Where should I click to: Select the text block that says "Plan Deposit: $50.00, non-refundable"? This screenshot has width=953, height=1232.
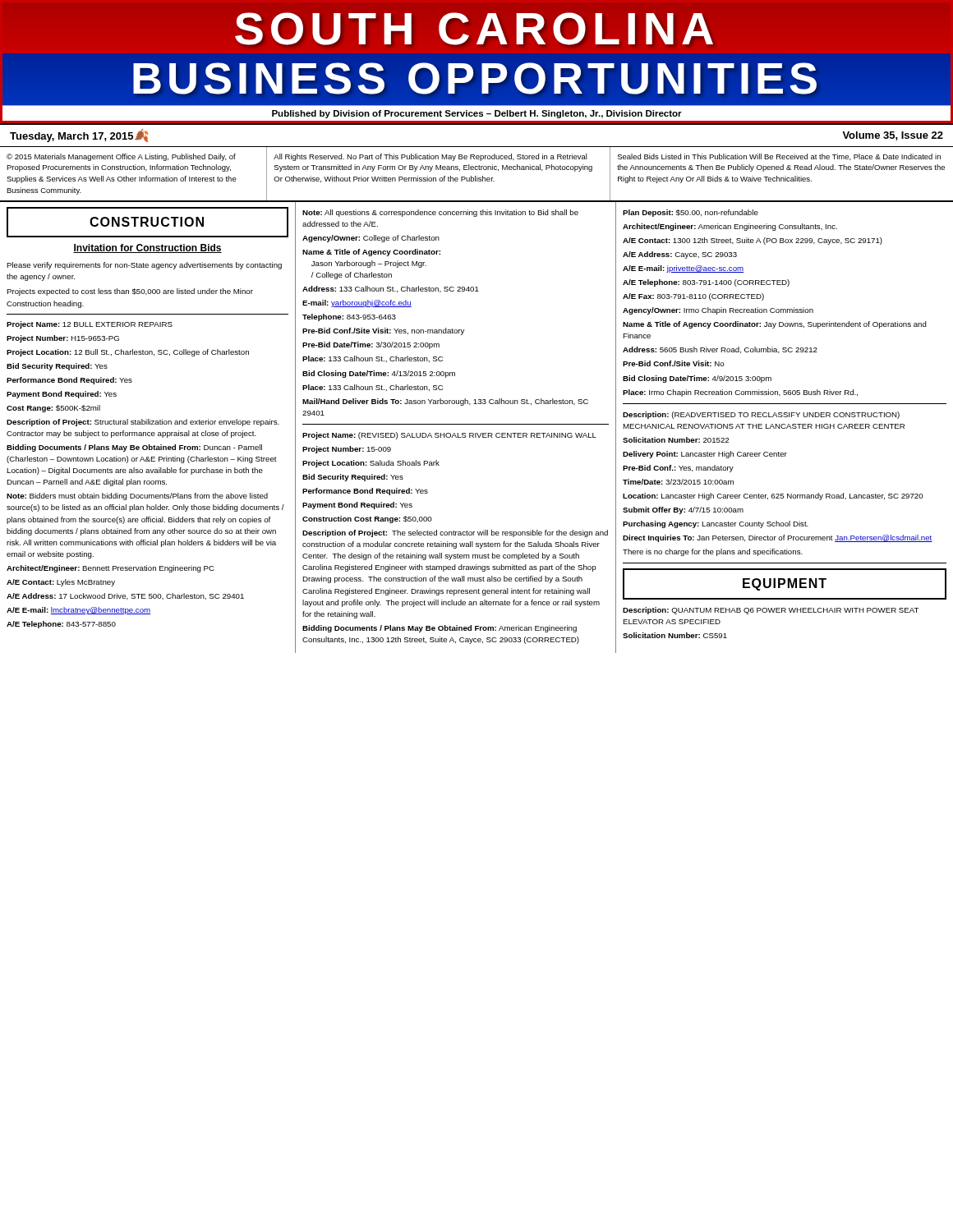pos(785,302)
